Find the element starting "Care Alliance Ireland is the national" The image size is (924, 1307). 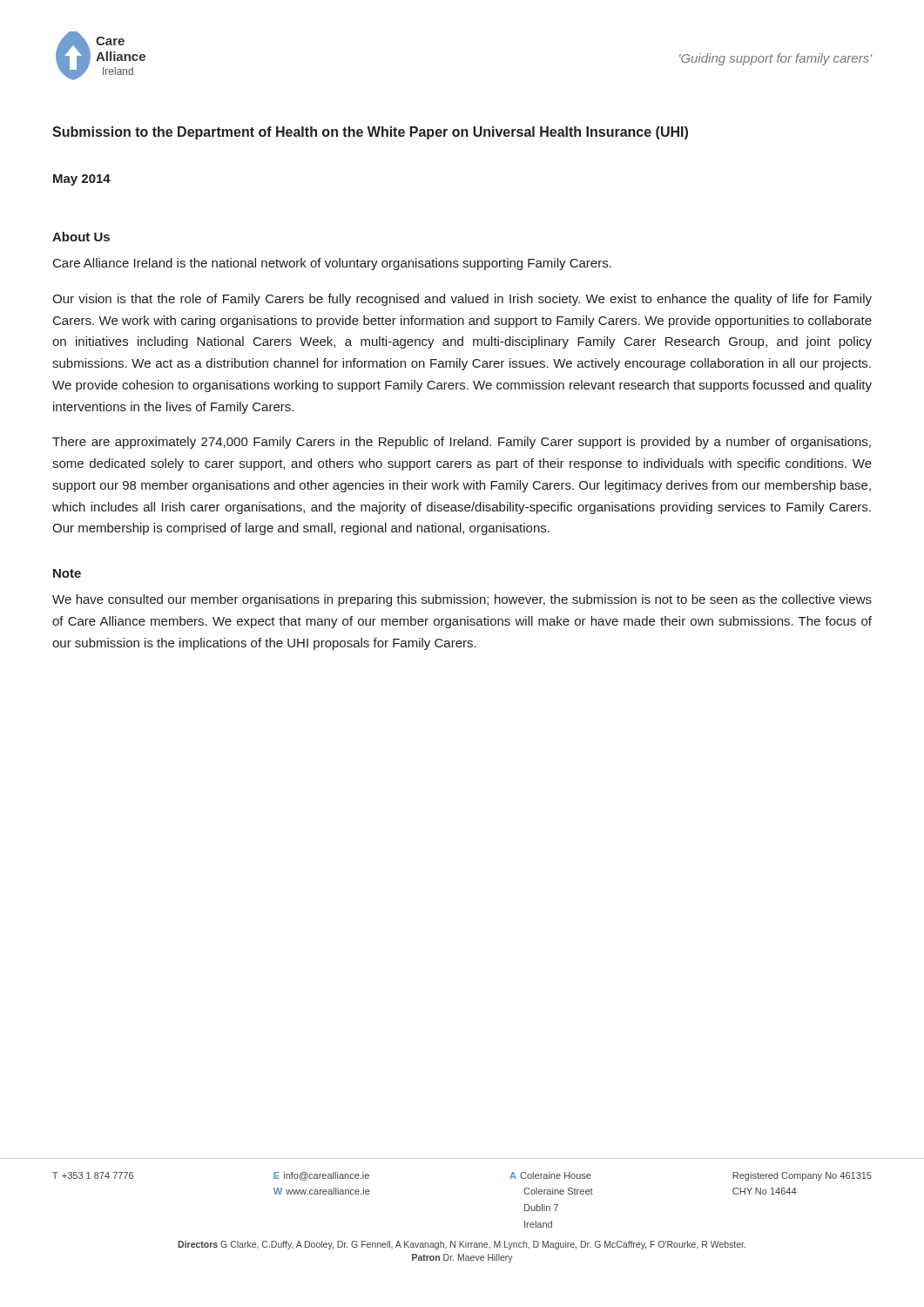[x=332, y=263]
